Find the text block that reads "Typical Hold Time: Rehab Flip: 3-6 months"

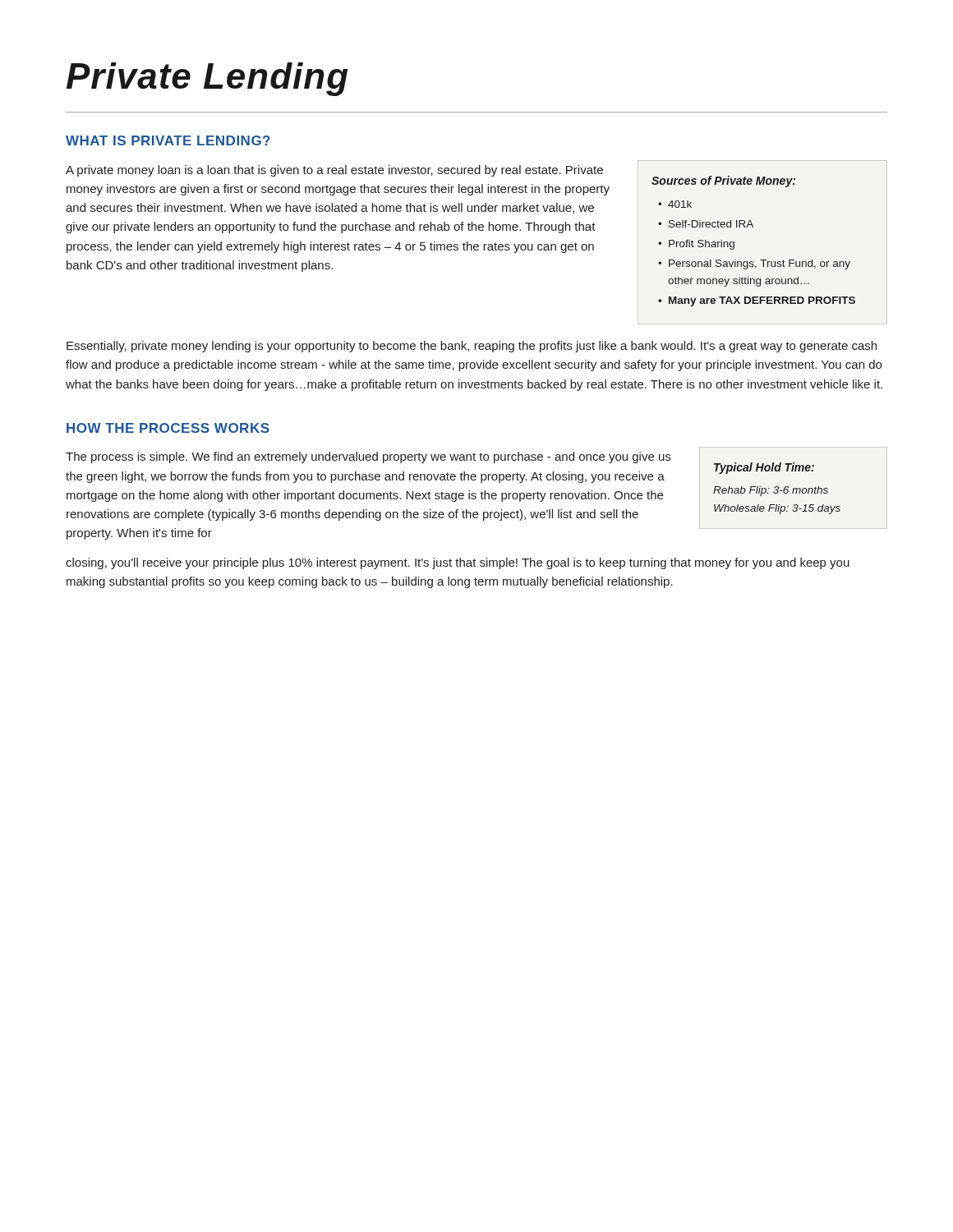pos(793,488)
